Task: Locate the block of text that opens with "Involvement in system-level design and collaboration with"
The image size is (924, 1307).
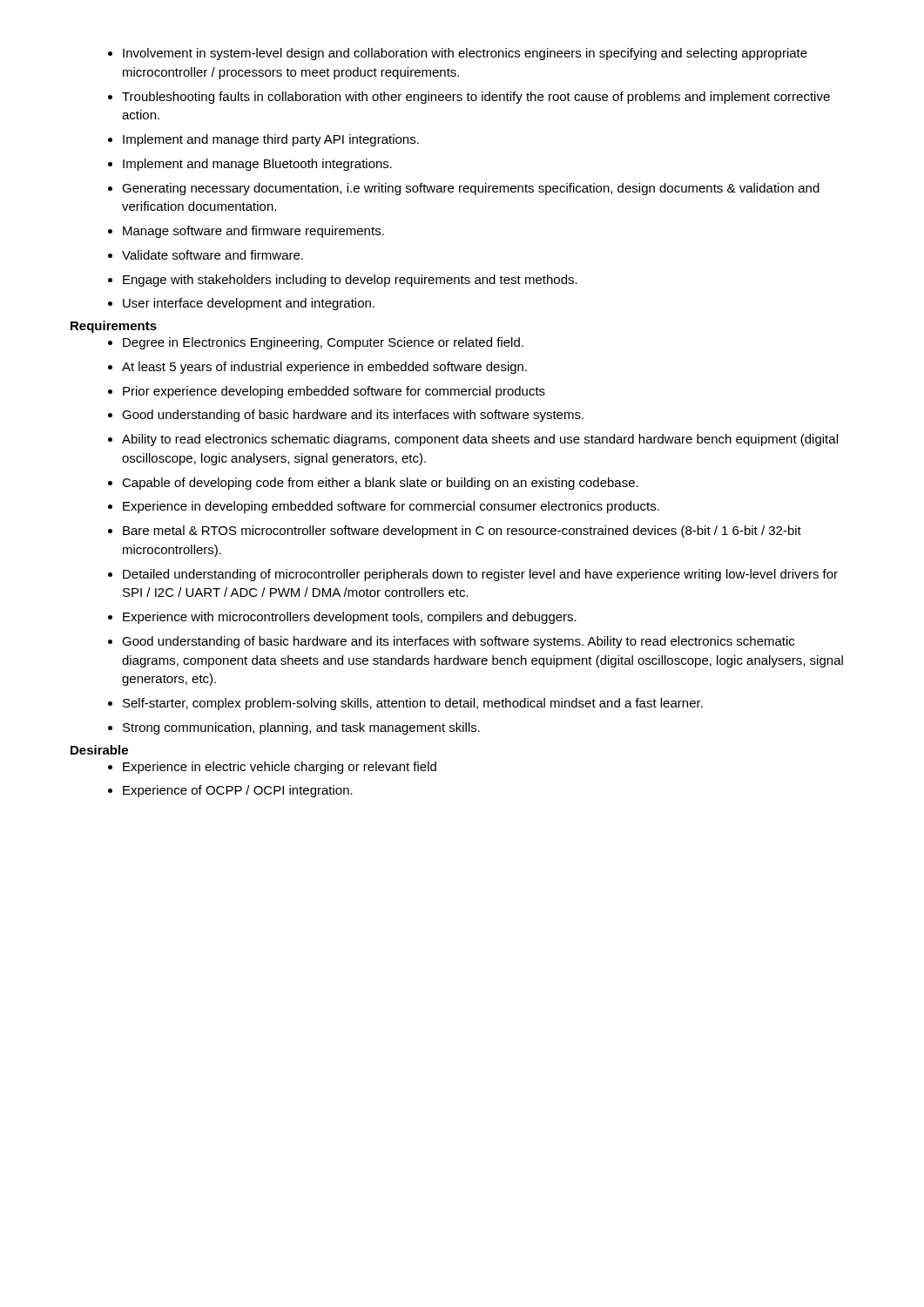Action: [475, 62]
